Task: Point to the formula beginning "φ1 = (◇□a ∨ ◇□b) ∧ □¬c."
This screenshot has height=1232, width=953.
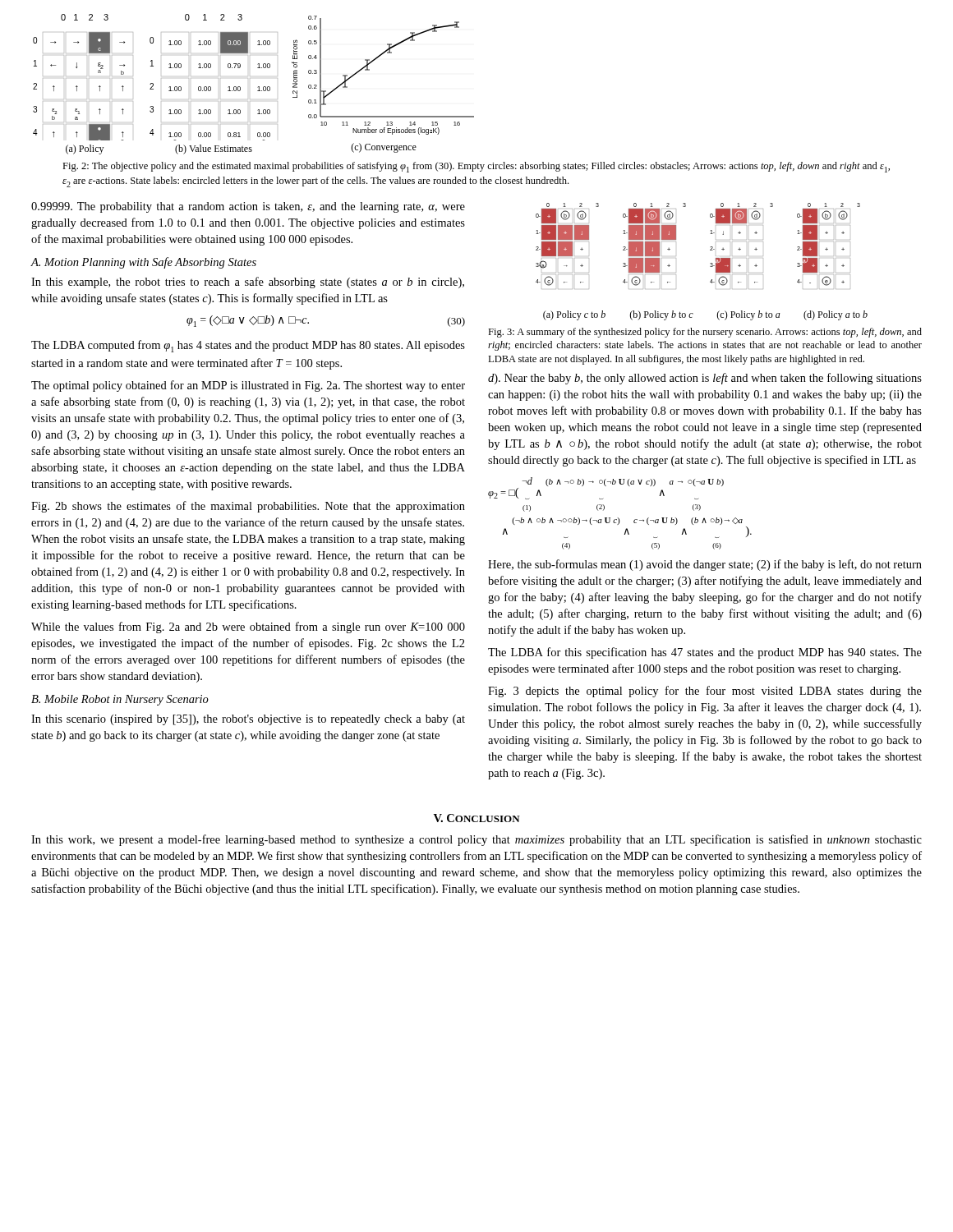Action: (248, 321)
